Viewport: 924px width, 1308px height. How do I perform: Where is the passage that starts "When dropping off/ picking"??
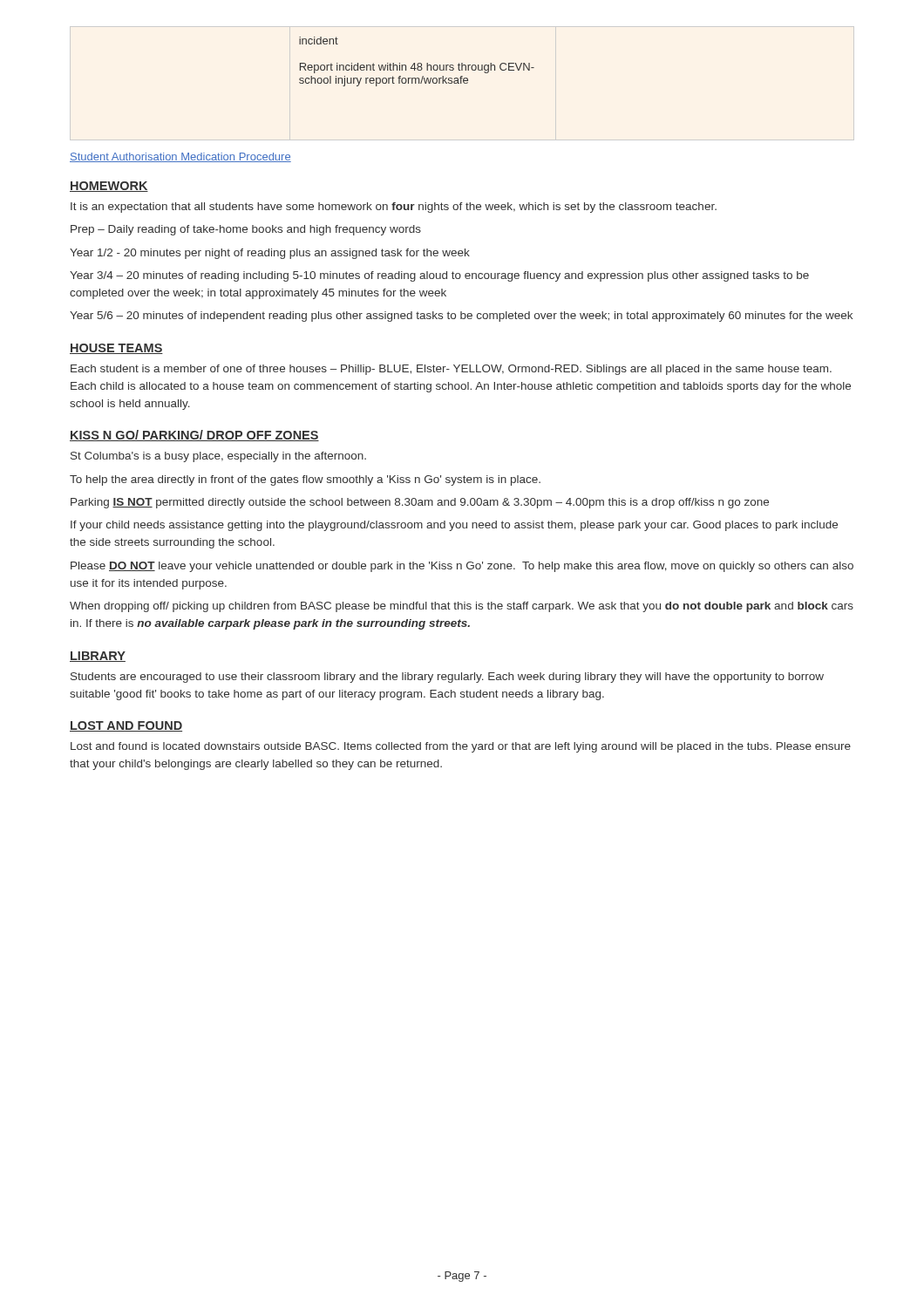coord(462,614)
